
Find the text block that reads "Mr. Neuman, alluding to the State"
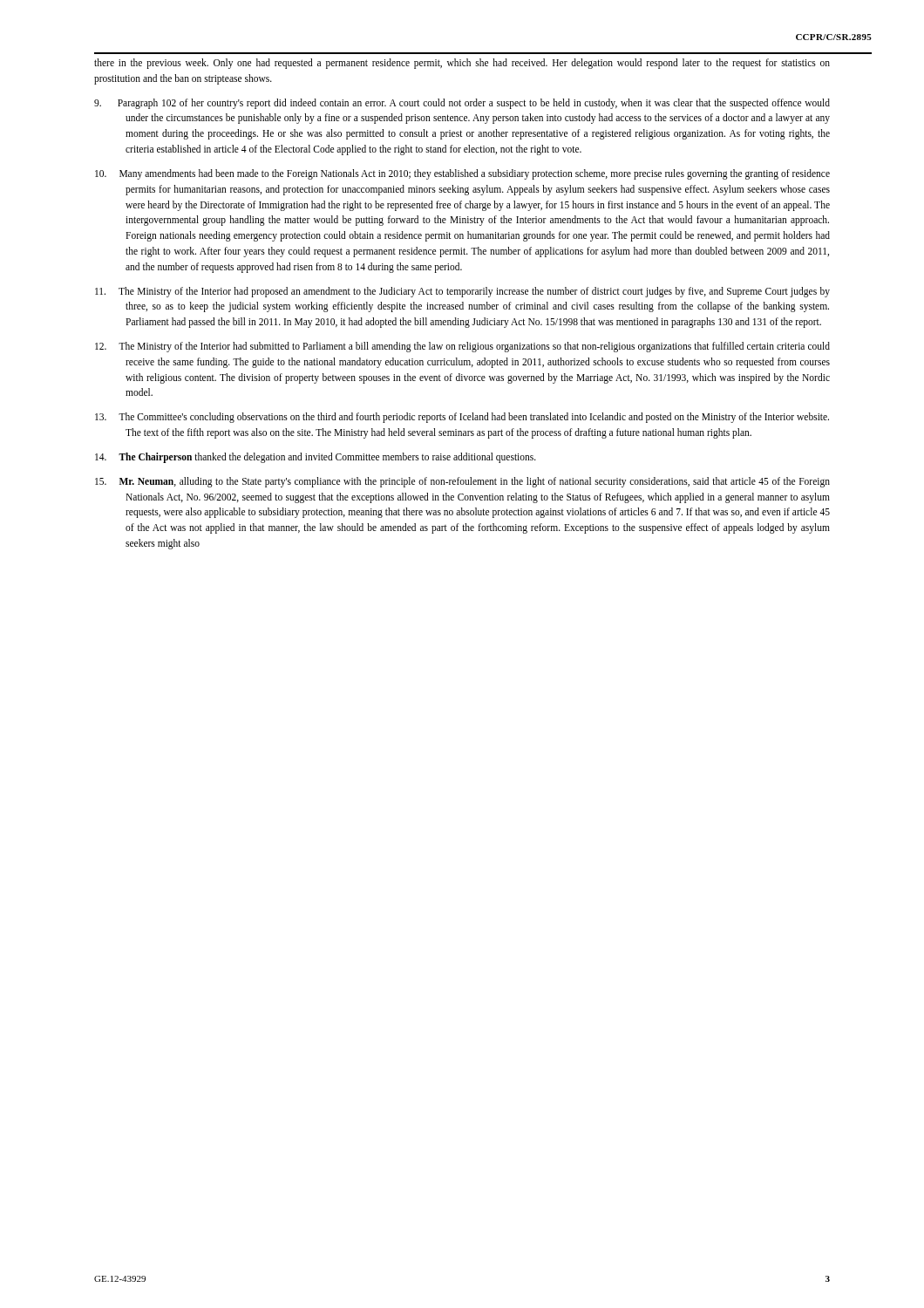pos(462,512)
